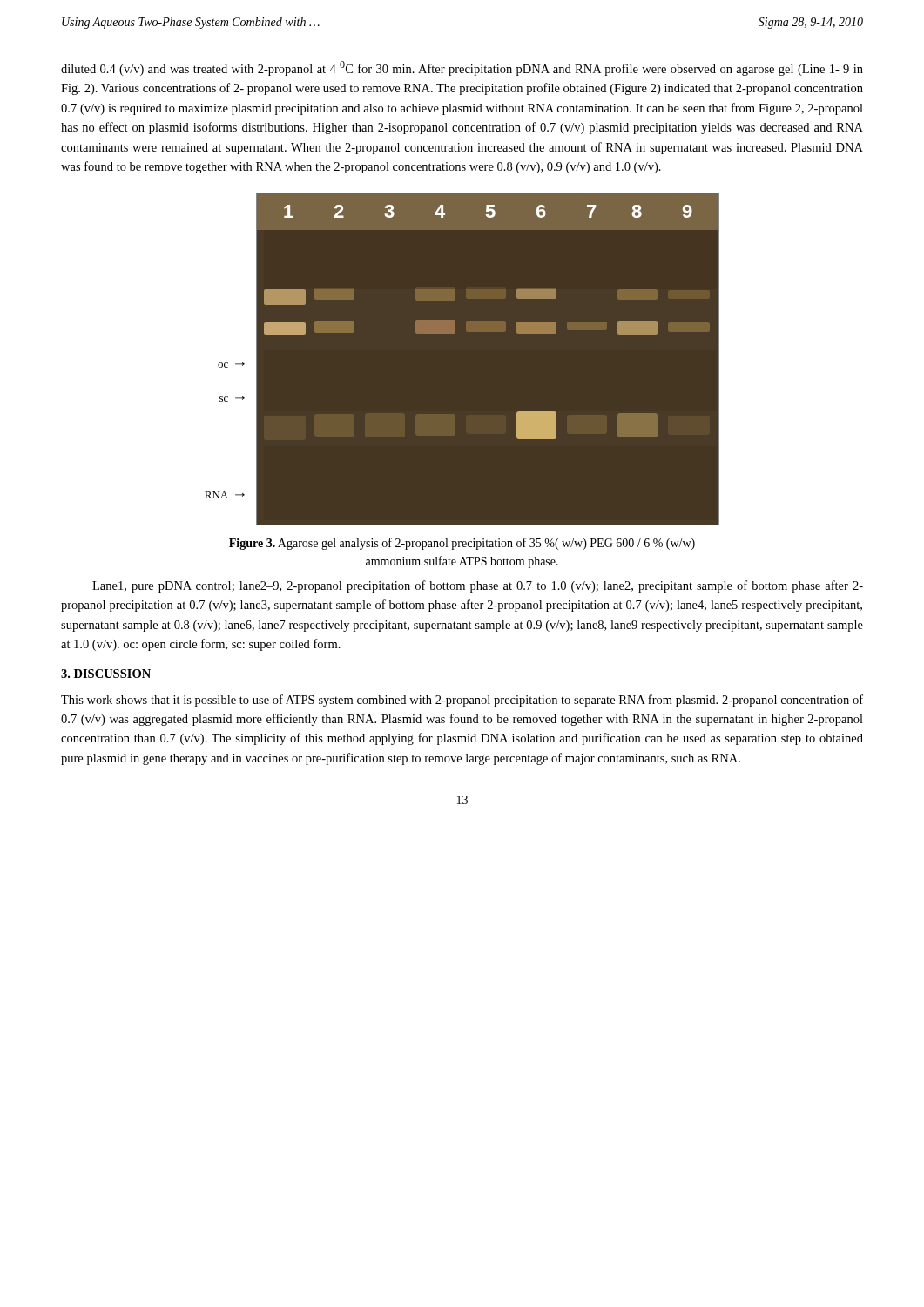Click on the passage starting "Figure 3. Agarose gel analysis"
The image size is (924, 1307).
[462, 552]
